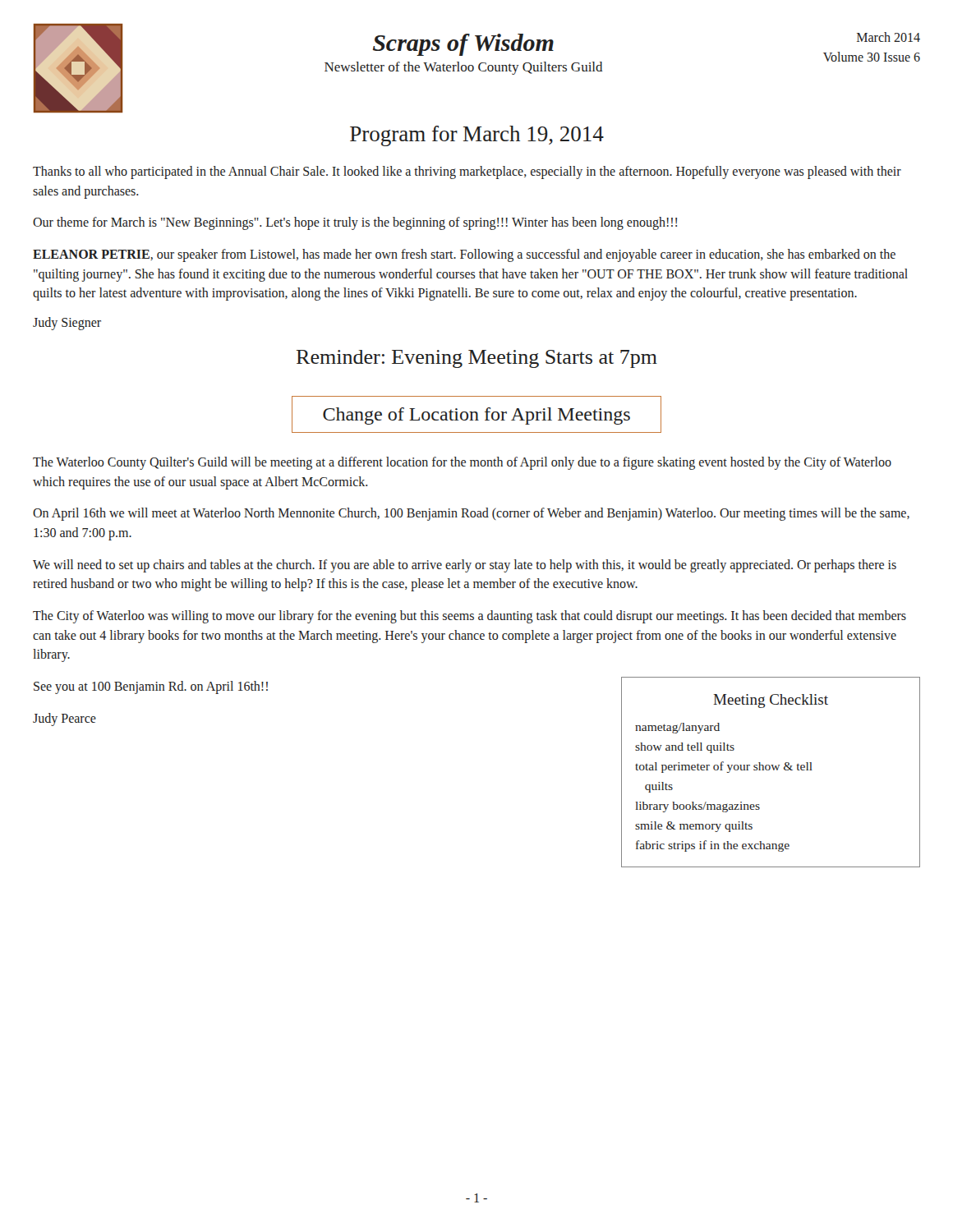Locate the region starting "Judy Siegner"
The image size is (953, 1232).
point(67,322)
